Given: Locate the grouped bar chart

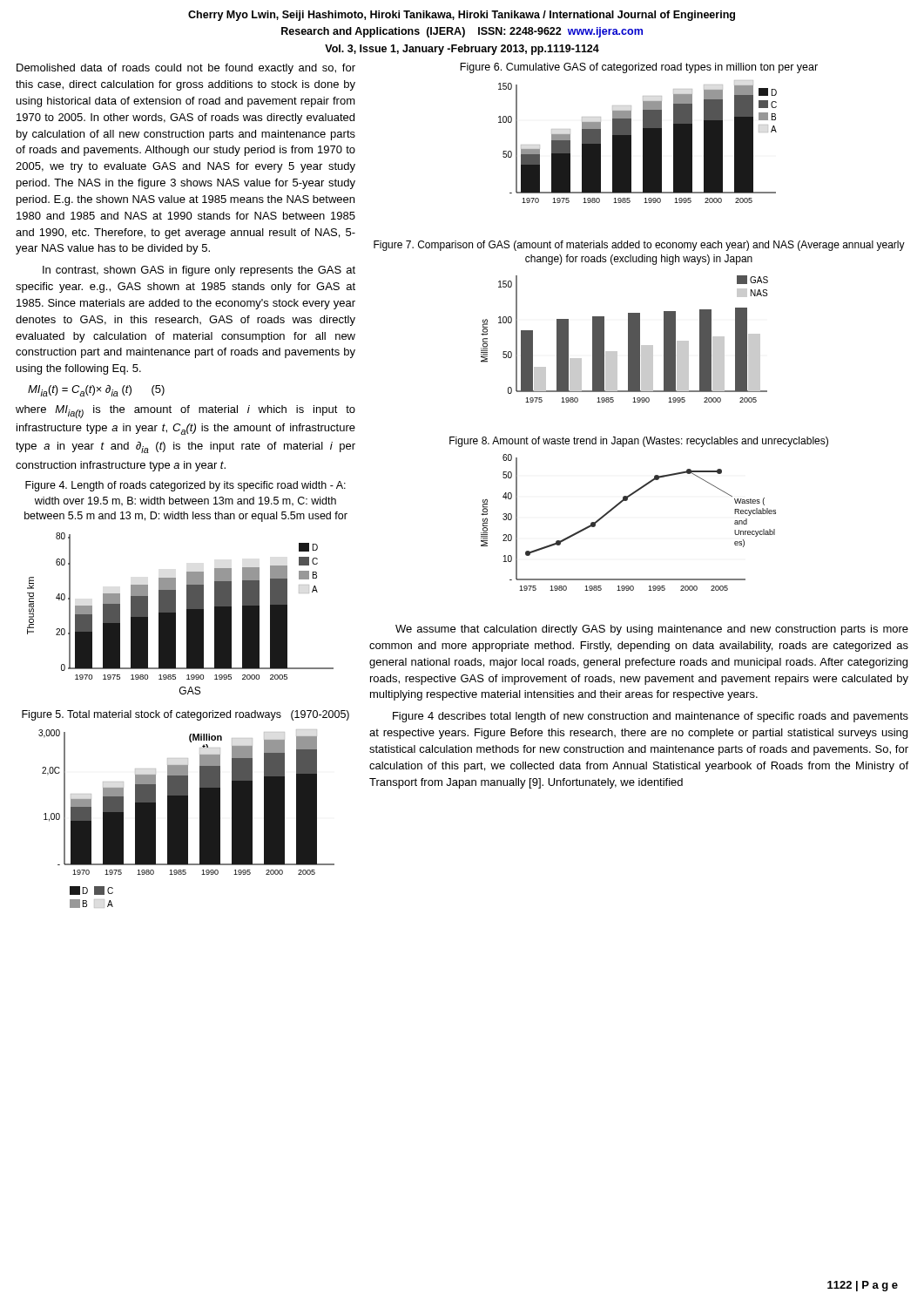Looking at the screenshot, I should coord(639,351).
